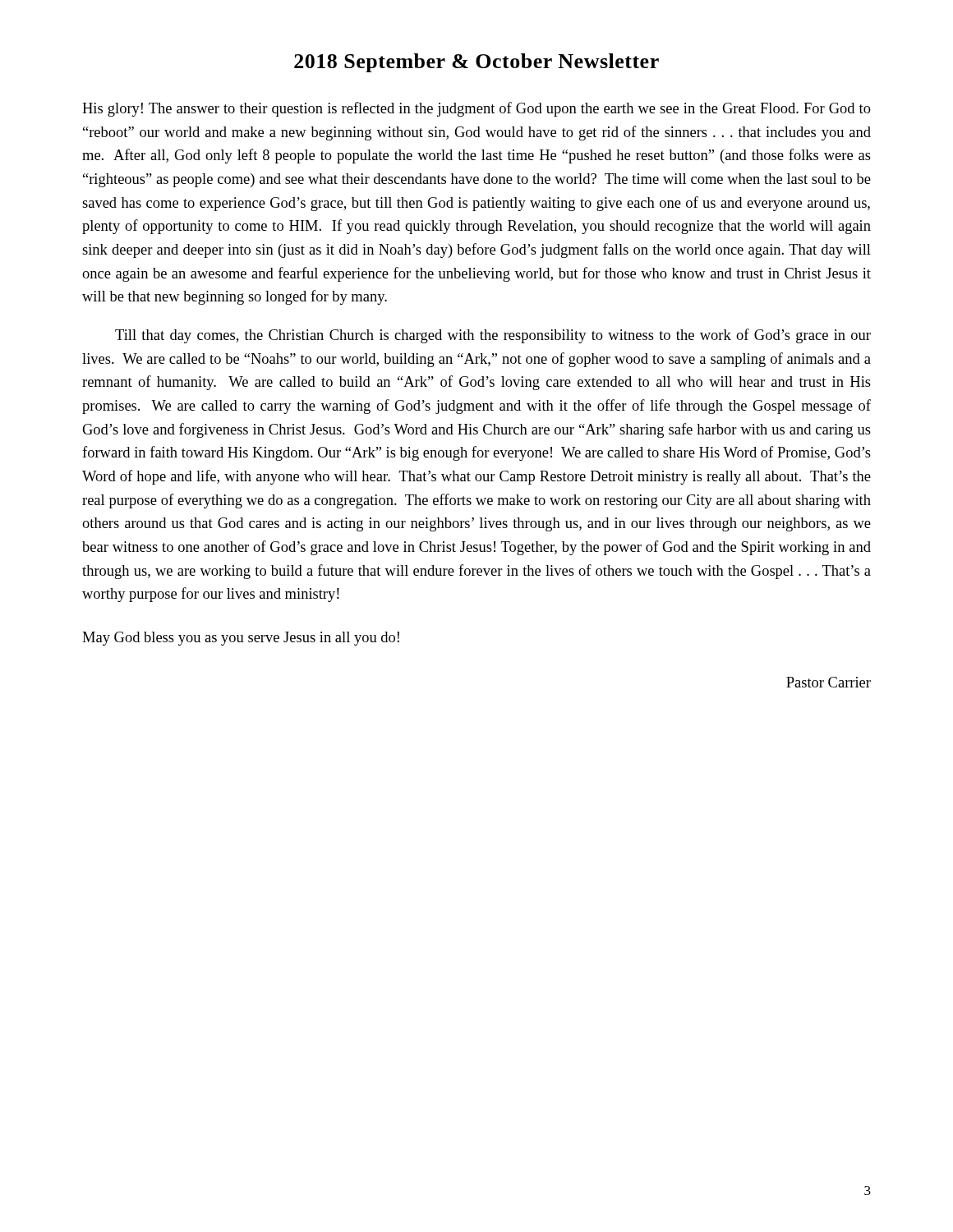Screen dimensions: 1232x953
Task: Locate the block of text that opens with "Till that day comes, the Christian Church"
Action: [476, 465]
